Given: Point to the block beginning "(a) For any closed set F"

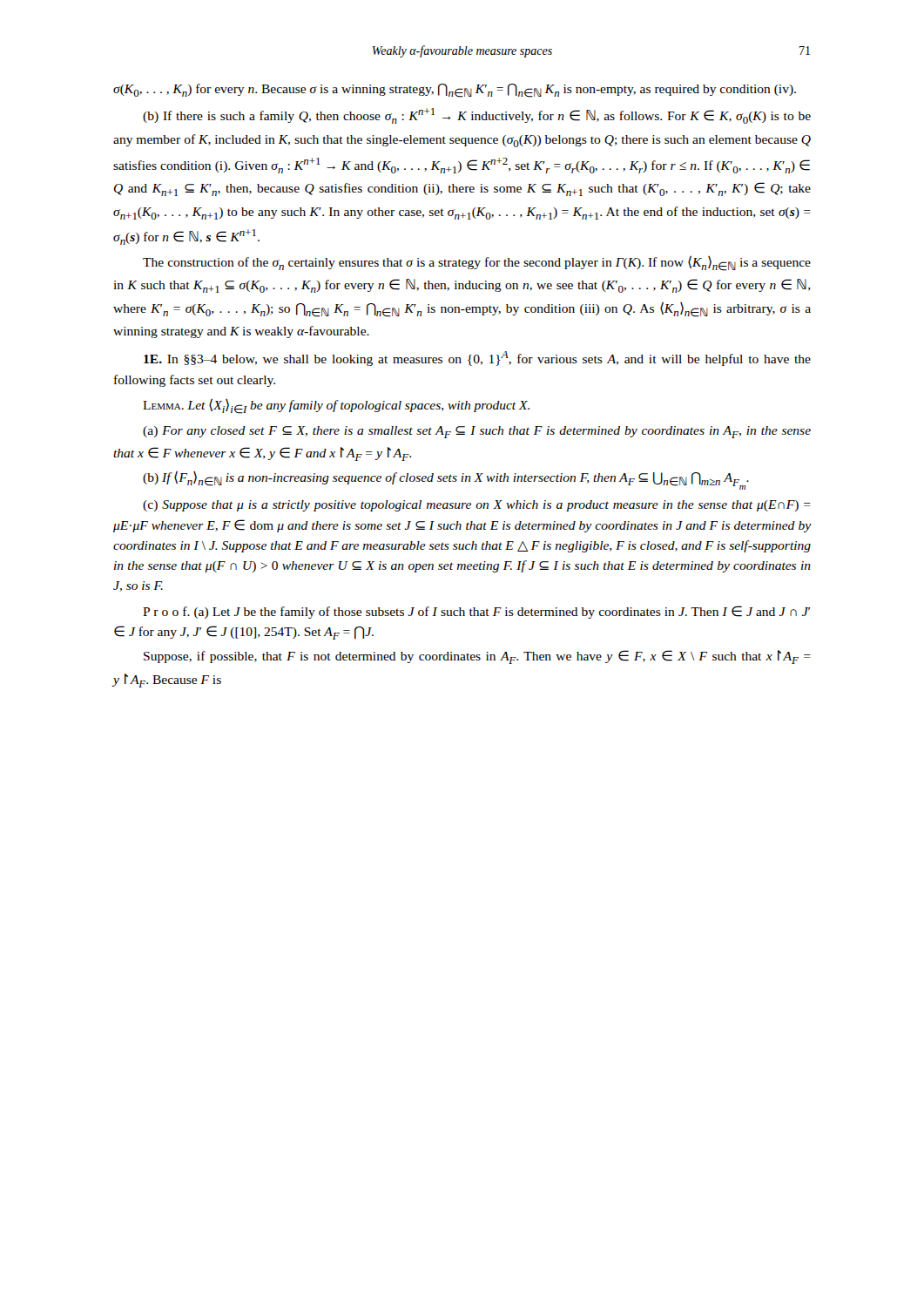Looking at the screenshot, I should pyautogui.click(x=462, y=443).
